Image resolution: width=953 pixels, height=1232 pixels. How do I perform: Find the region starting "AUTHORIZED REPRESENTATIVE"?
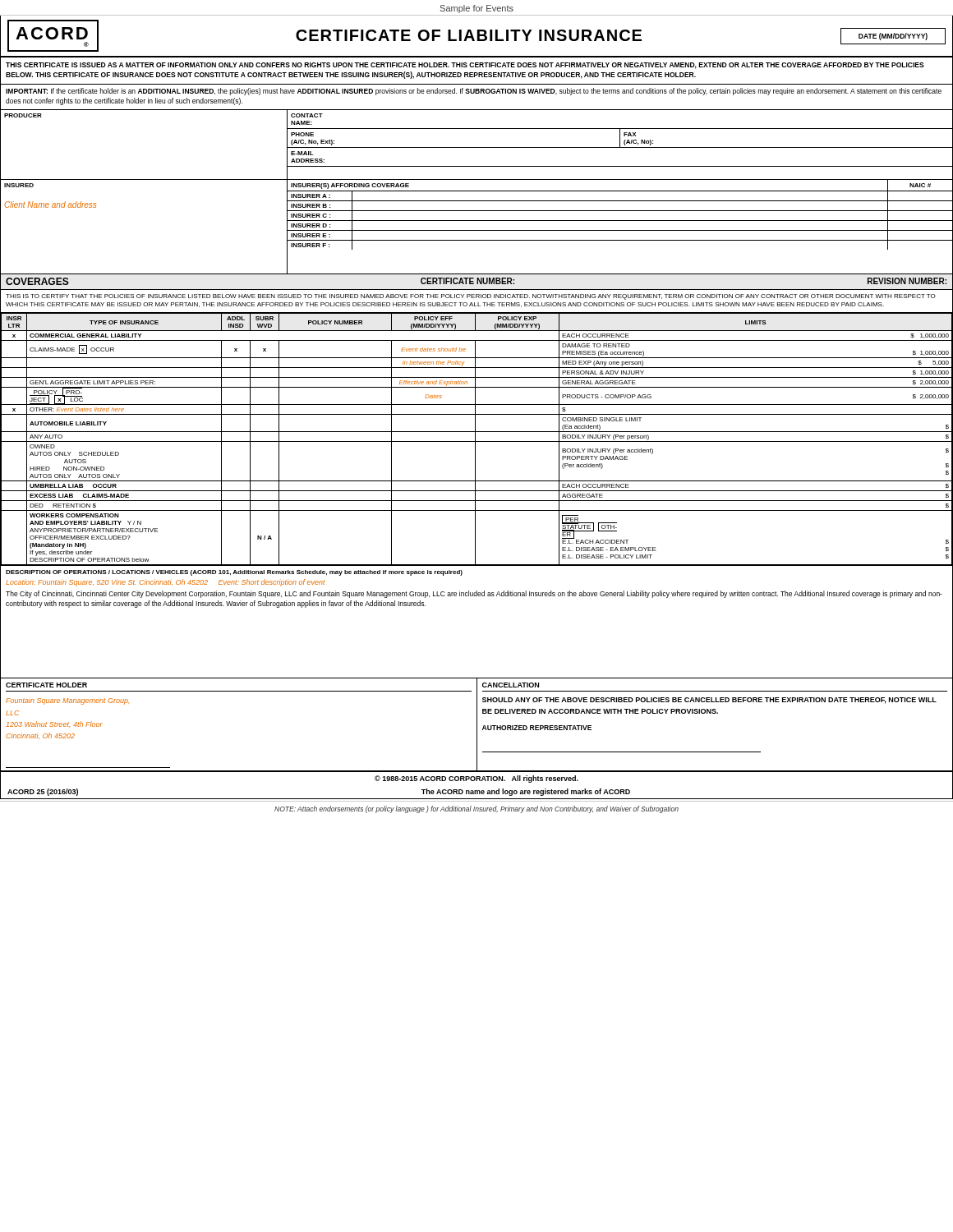tap(537, 728)
